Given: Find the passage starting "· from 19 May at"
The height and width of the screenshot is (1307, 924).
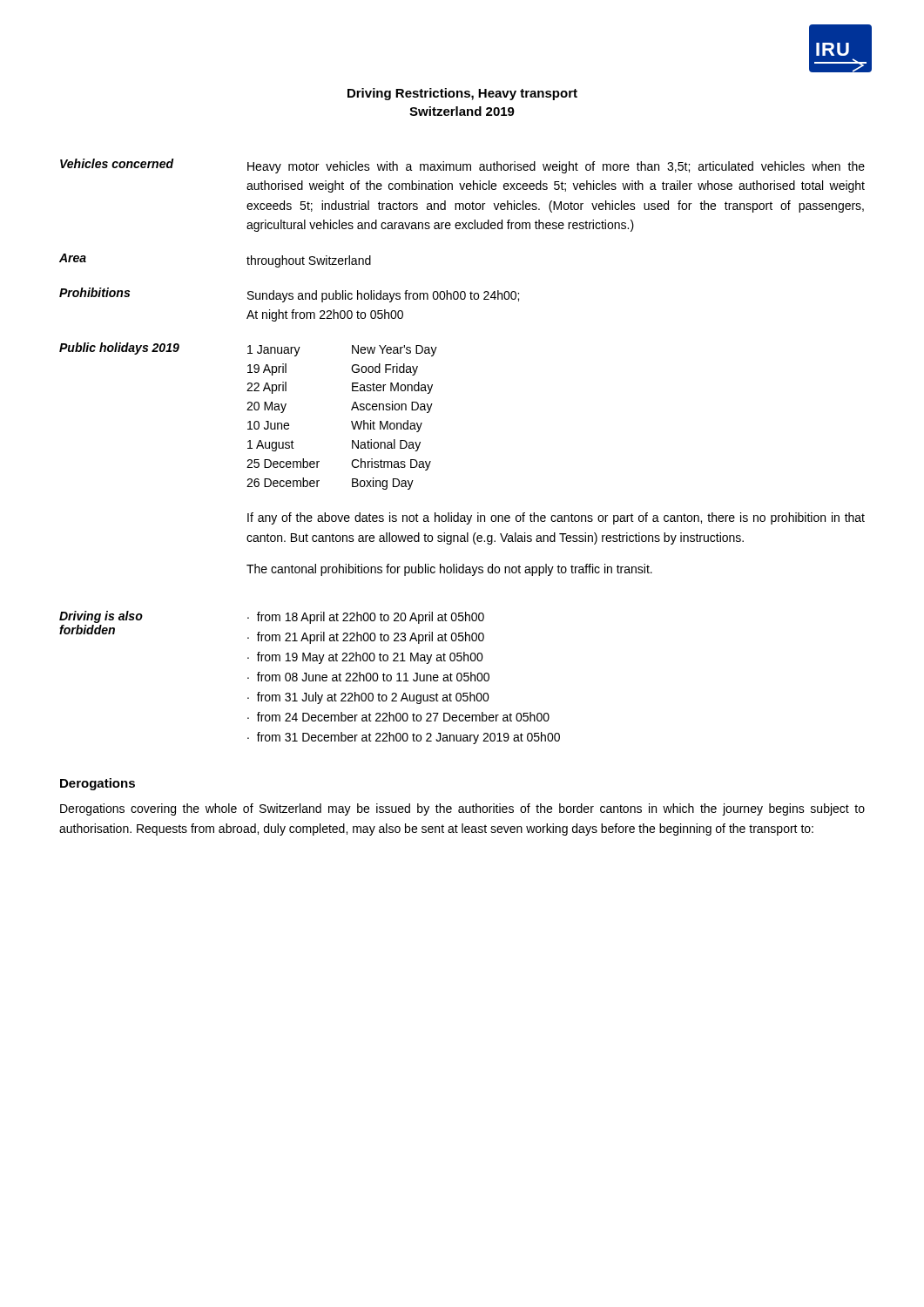Looking at the screenshot, I should [365, 657].
